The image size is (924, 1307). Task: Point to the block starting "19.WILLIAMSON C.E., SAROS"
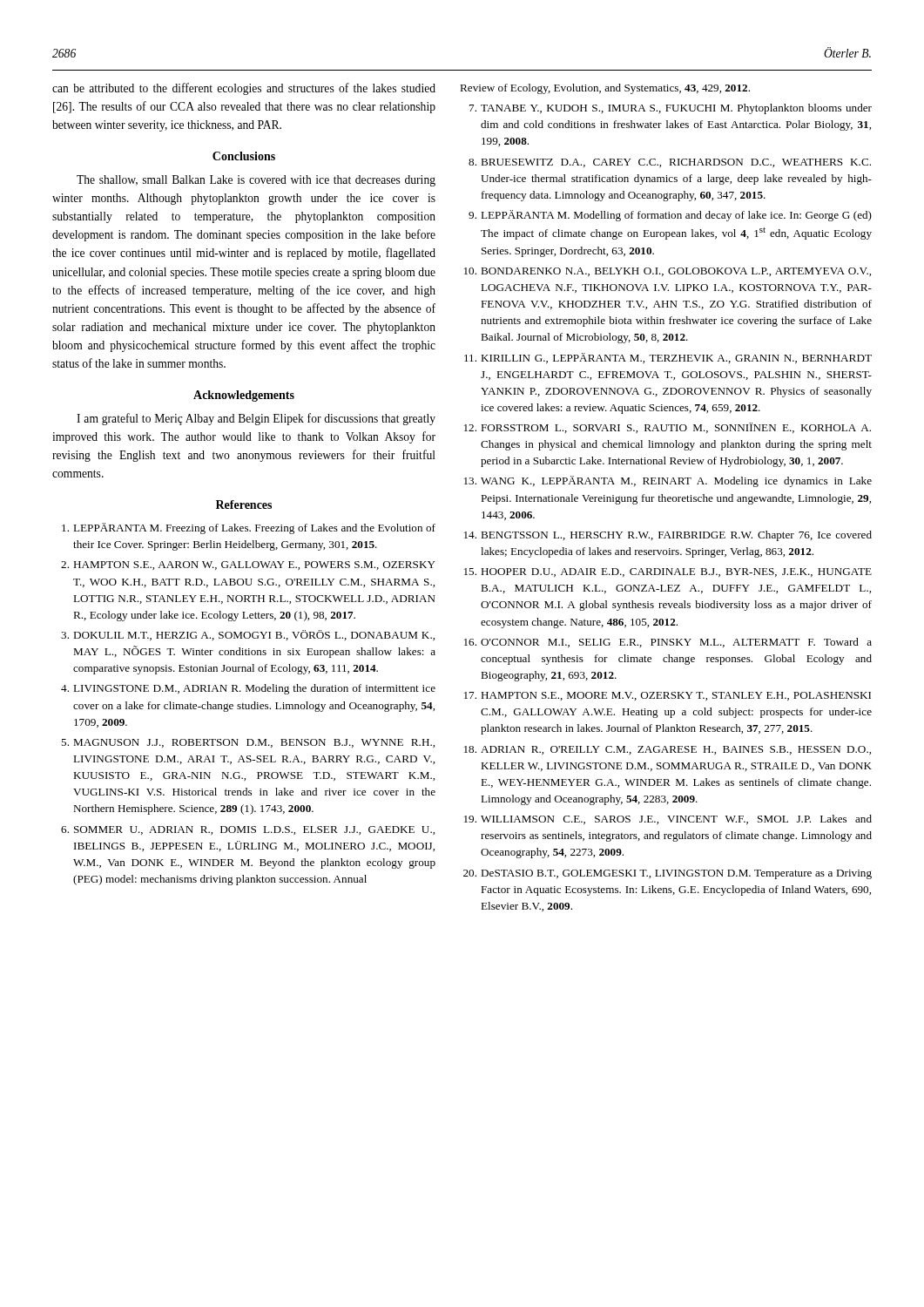pos(666,835)
